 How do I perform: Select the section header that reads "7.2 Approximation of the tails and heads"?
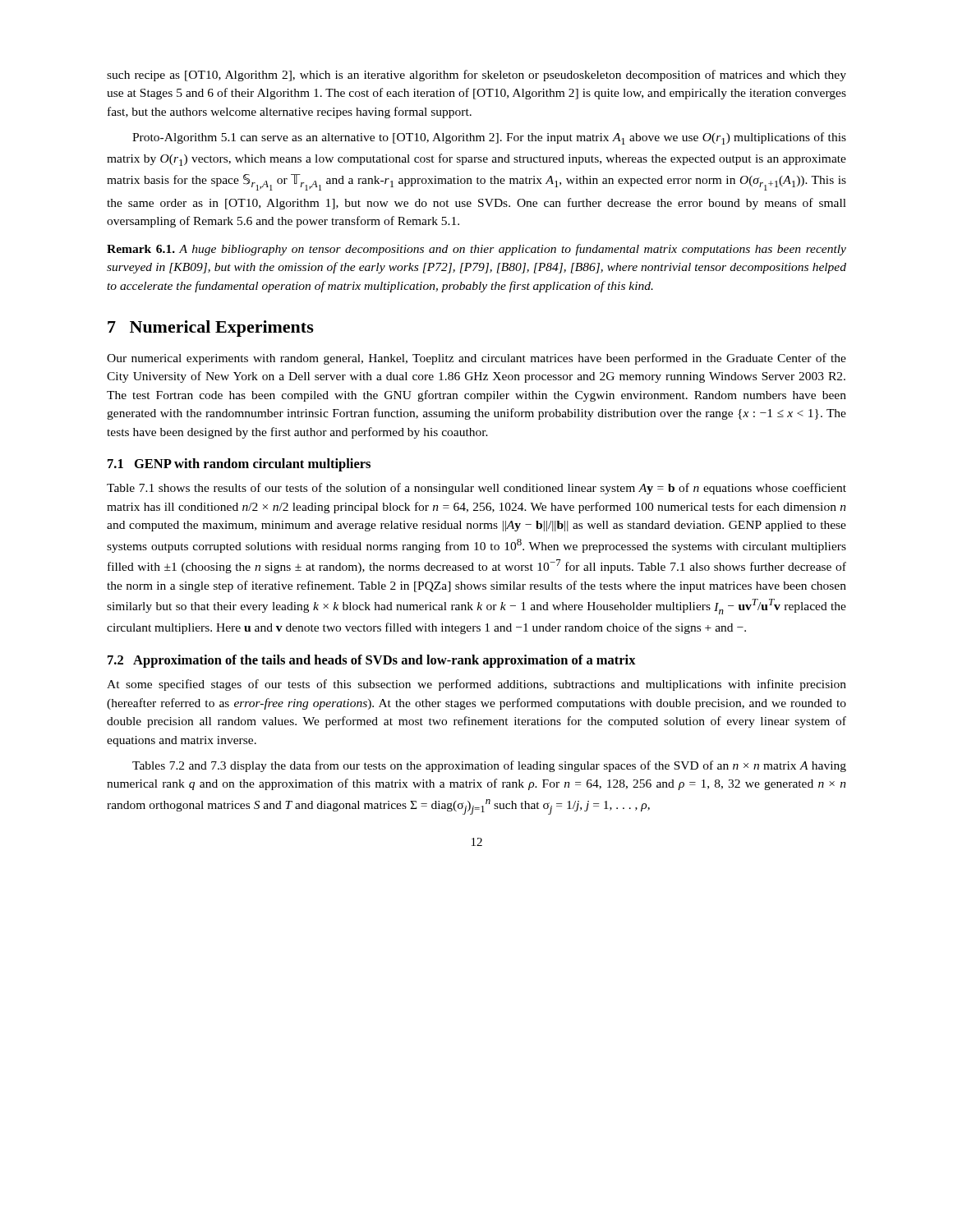[x=476, y=660]
